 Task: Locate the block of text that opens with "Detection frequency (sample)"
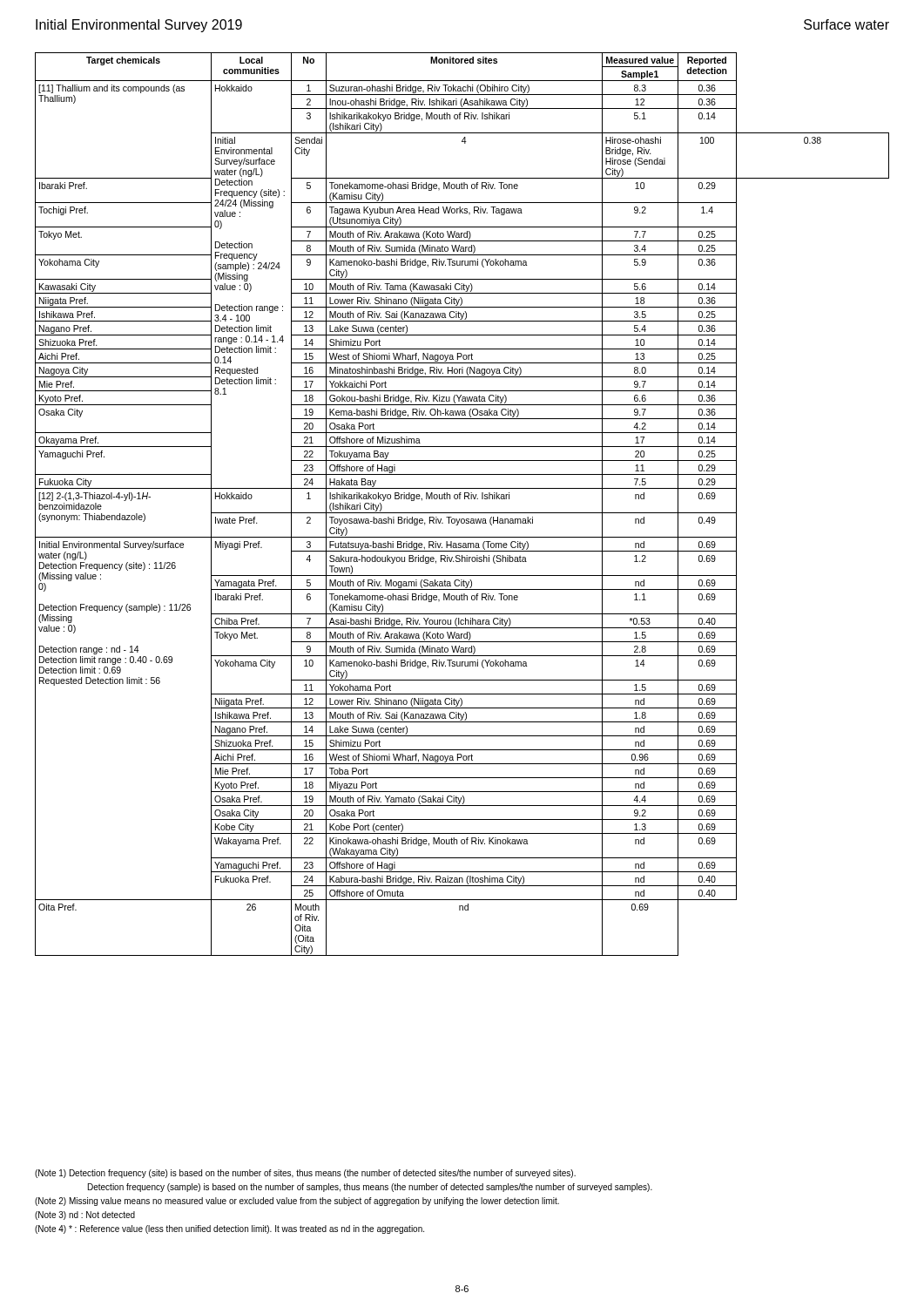(x=370, y=1187)
